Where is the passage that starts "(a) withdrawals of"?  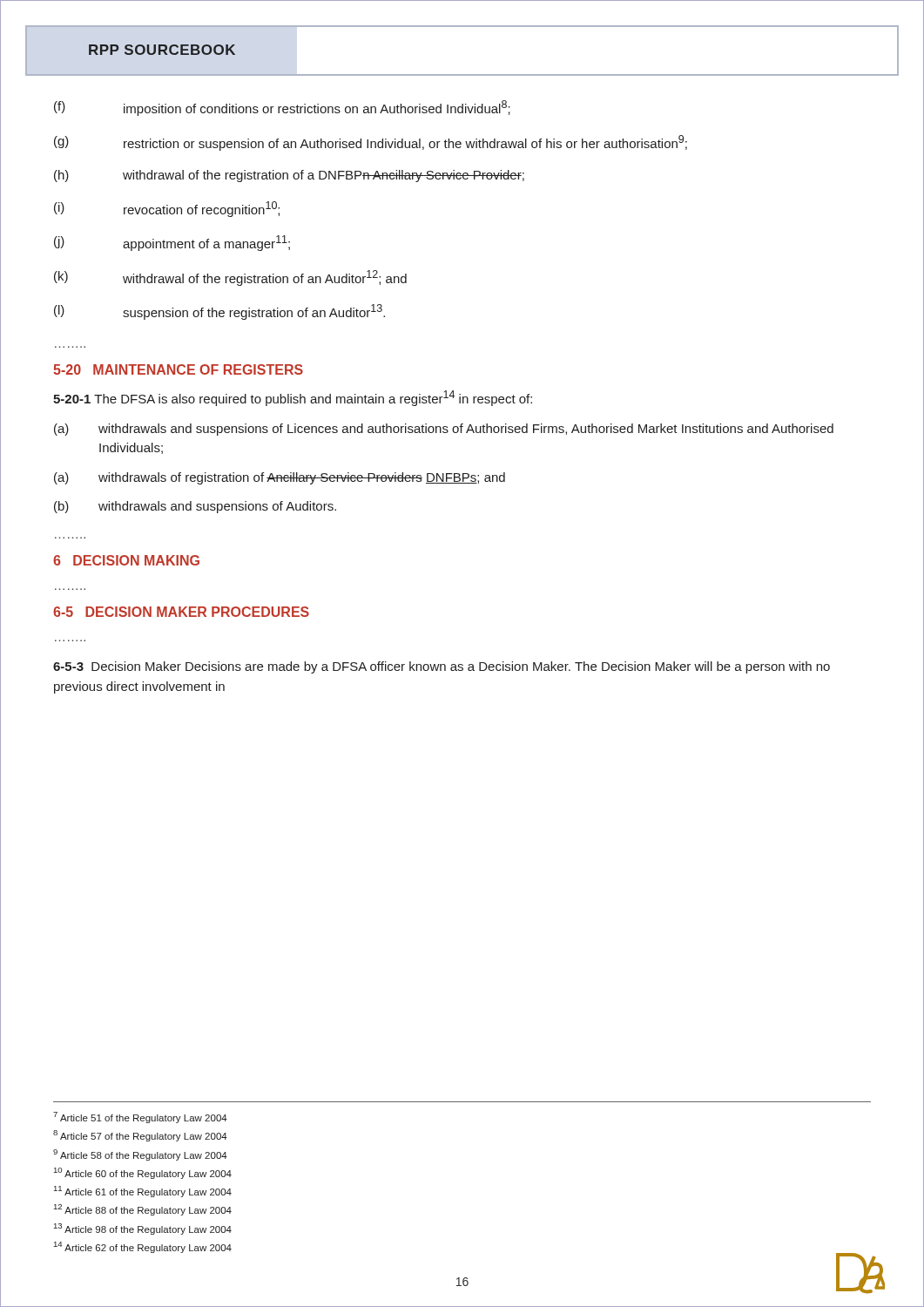[x=462, y=477]
